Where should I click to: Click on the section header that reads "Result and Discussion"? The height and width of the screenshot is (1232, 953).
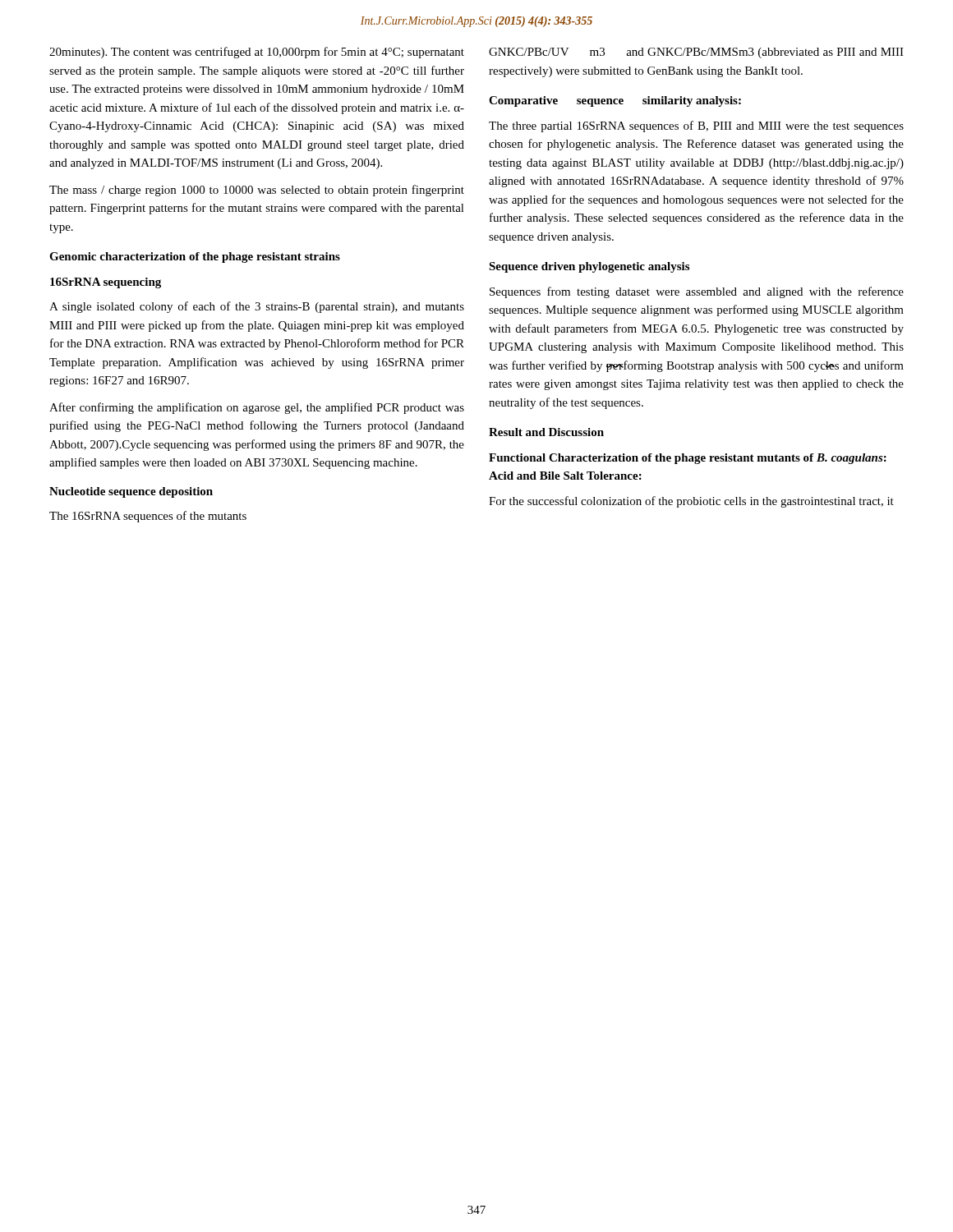546,432
